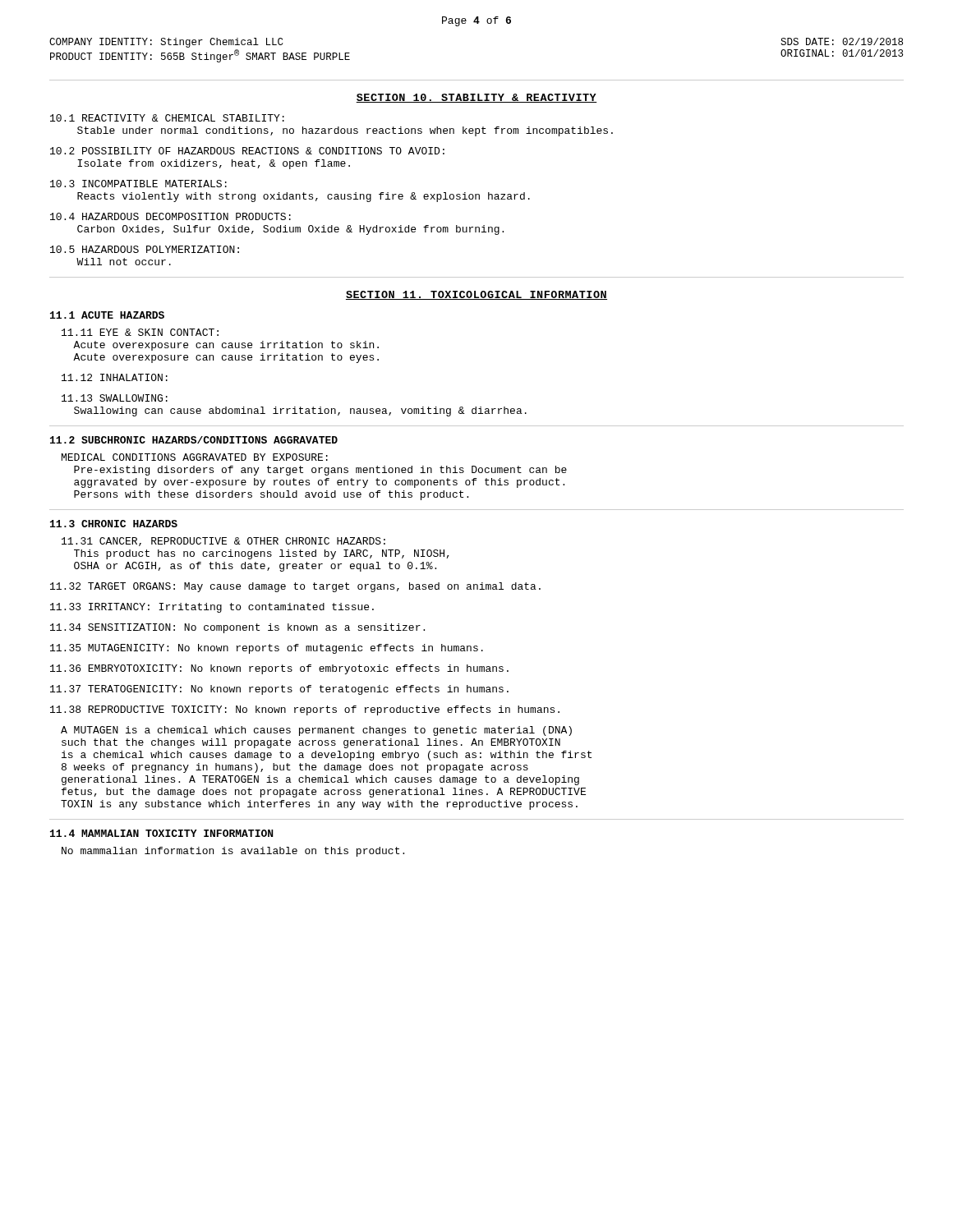Click the passage that begins "13 SWALLOWING: Swallowing can"

tap(295, 405)
